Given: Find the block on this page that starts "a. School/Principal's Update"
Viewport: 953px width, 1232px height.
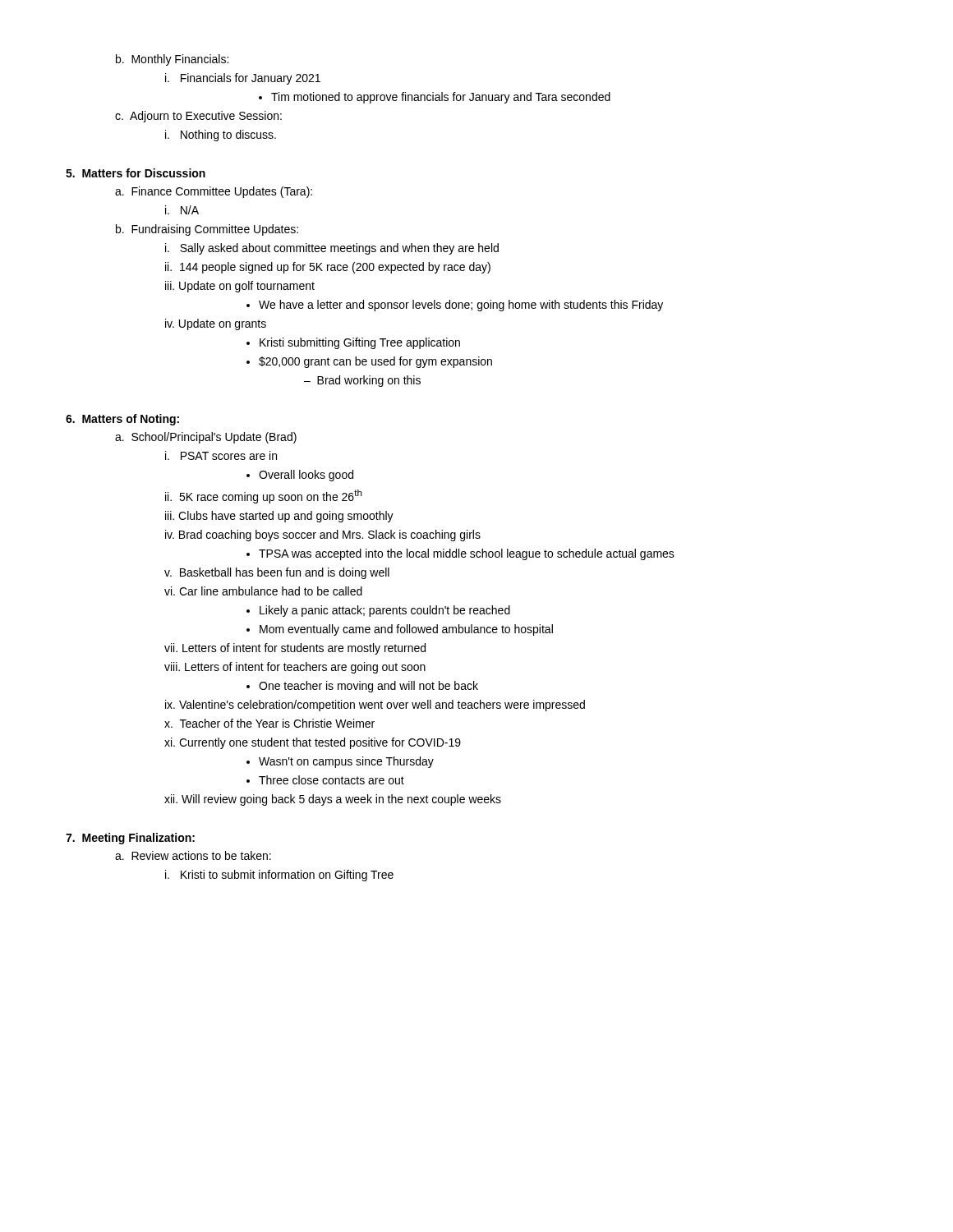Looking at the screenshot, I should tap(206, 437).
